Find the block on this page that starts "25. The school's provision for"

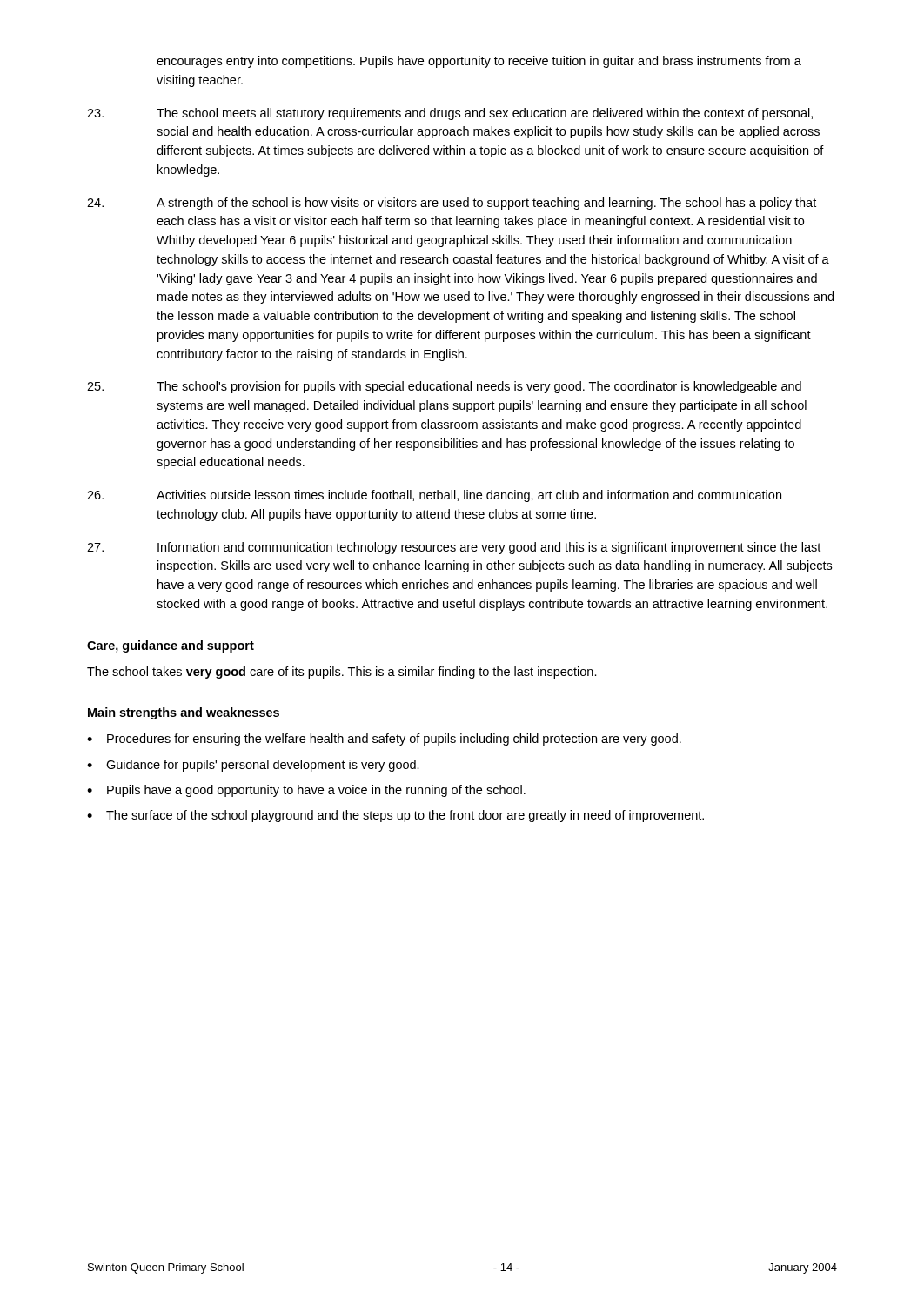click(462, 425)
